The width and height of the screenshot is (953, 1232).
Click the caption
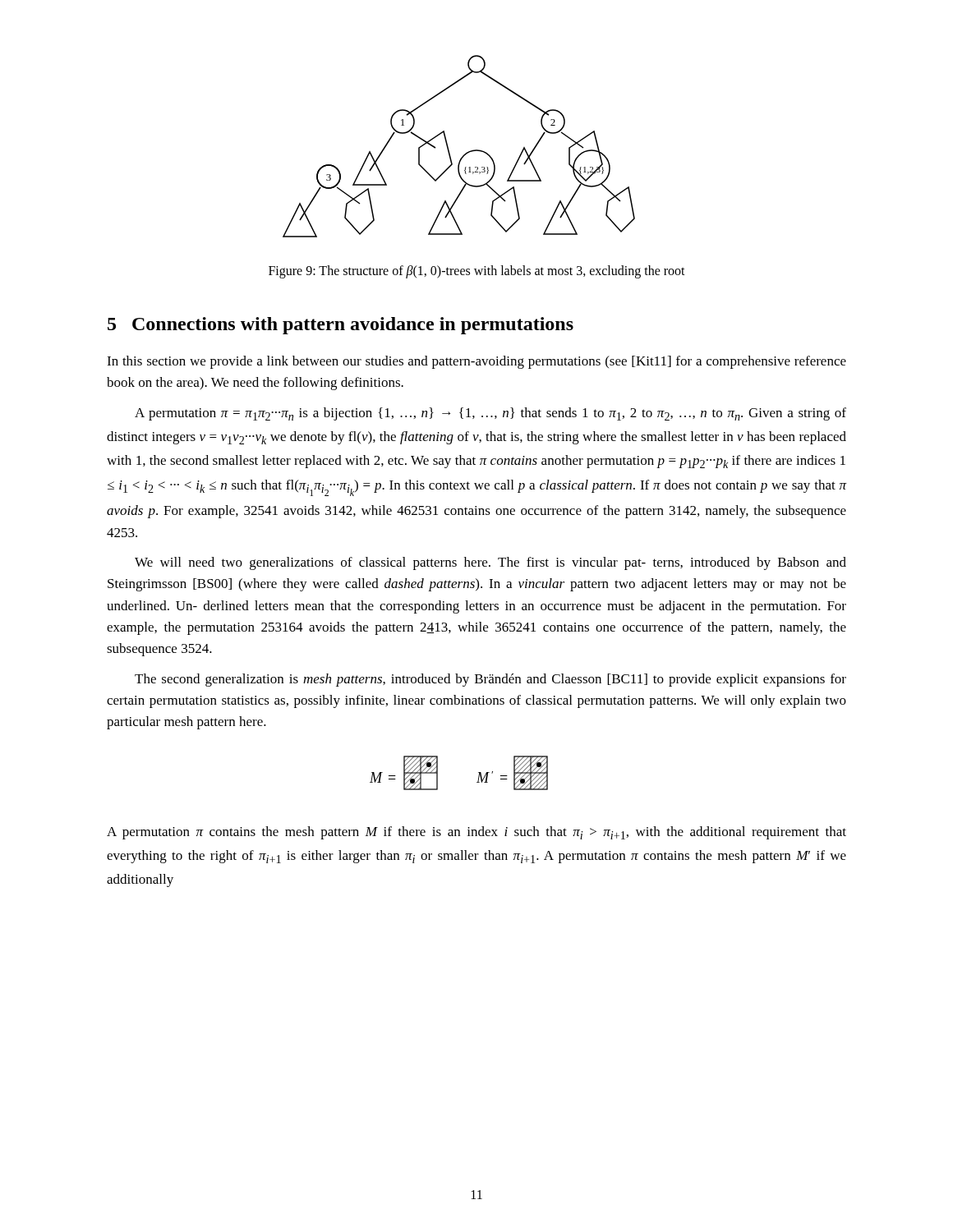click(x=476, y=271)
